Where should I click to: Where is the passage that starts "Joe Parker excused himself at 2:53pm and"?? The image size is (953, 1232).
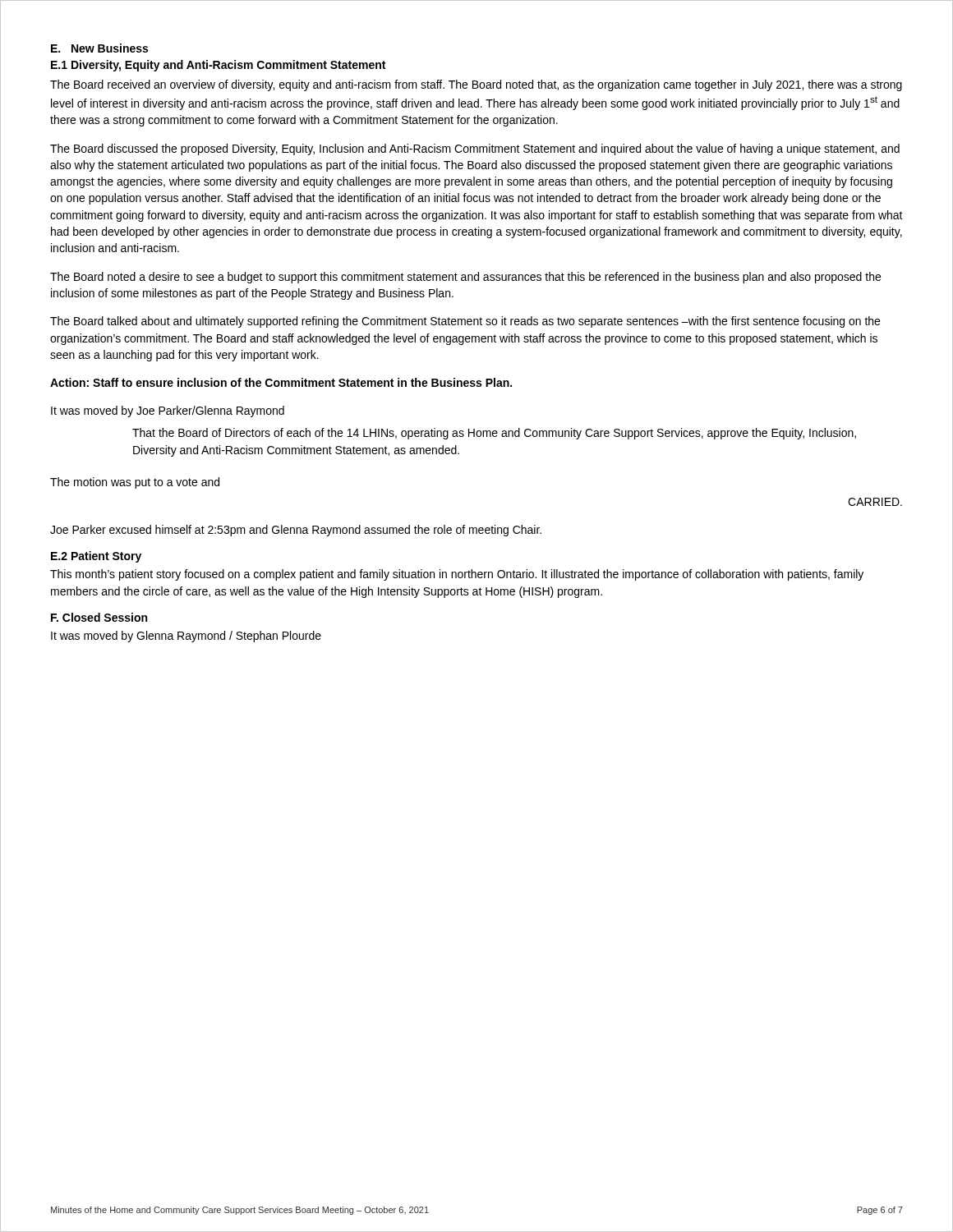[x=476, y=530]
